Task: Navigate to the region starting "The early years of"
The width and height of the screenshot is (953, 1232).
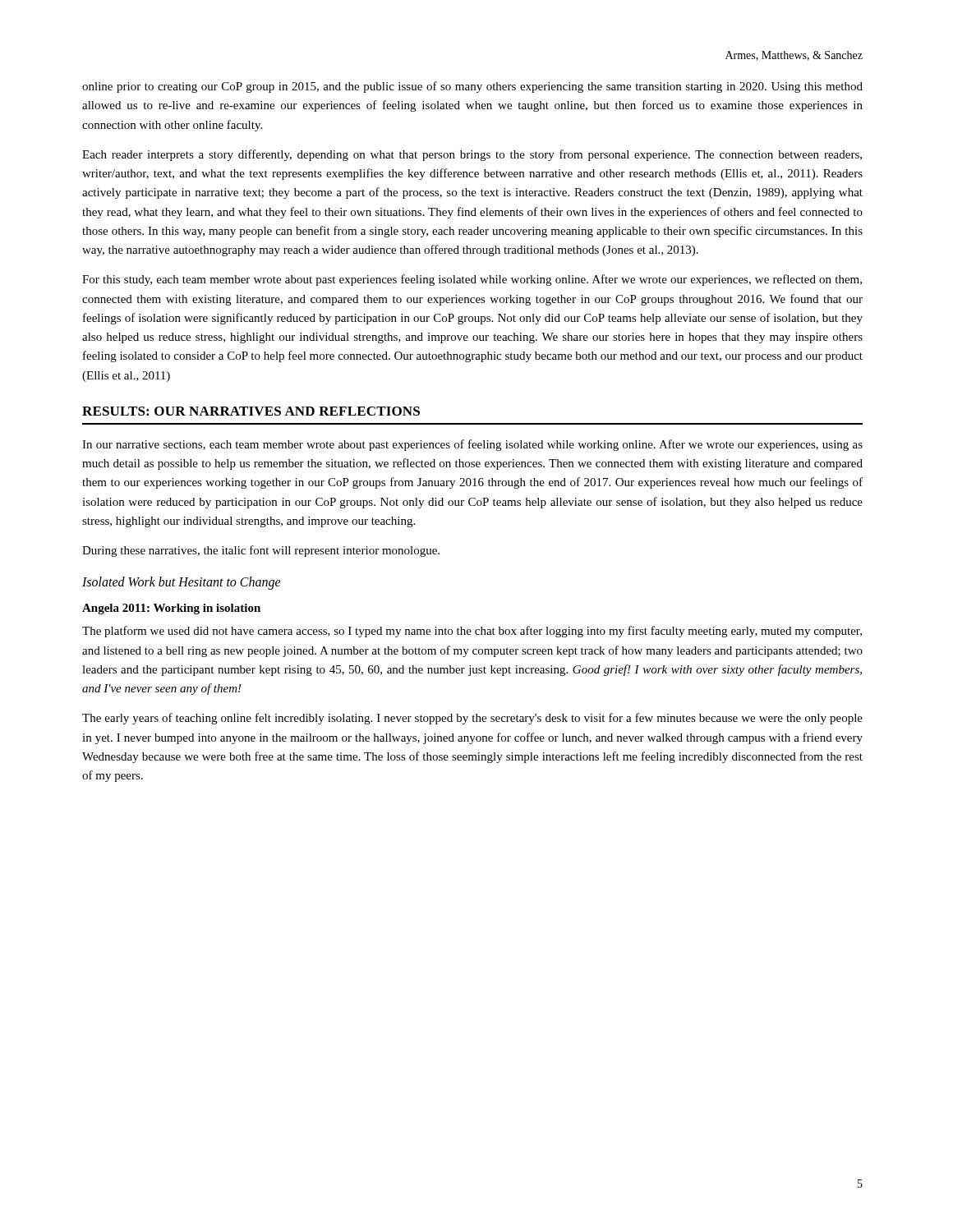Action: click(x=472, y=747)
